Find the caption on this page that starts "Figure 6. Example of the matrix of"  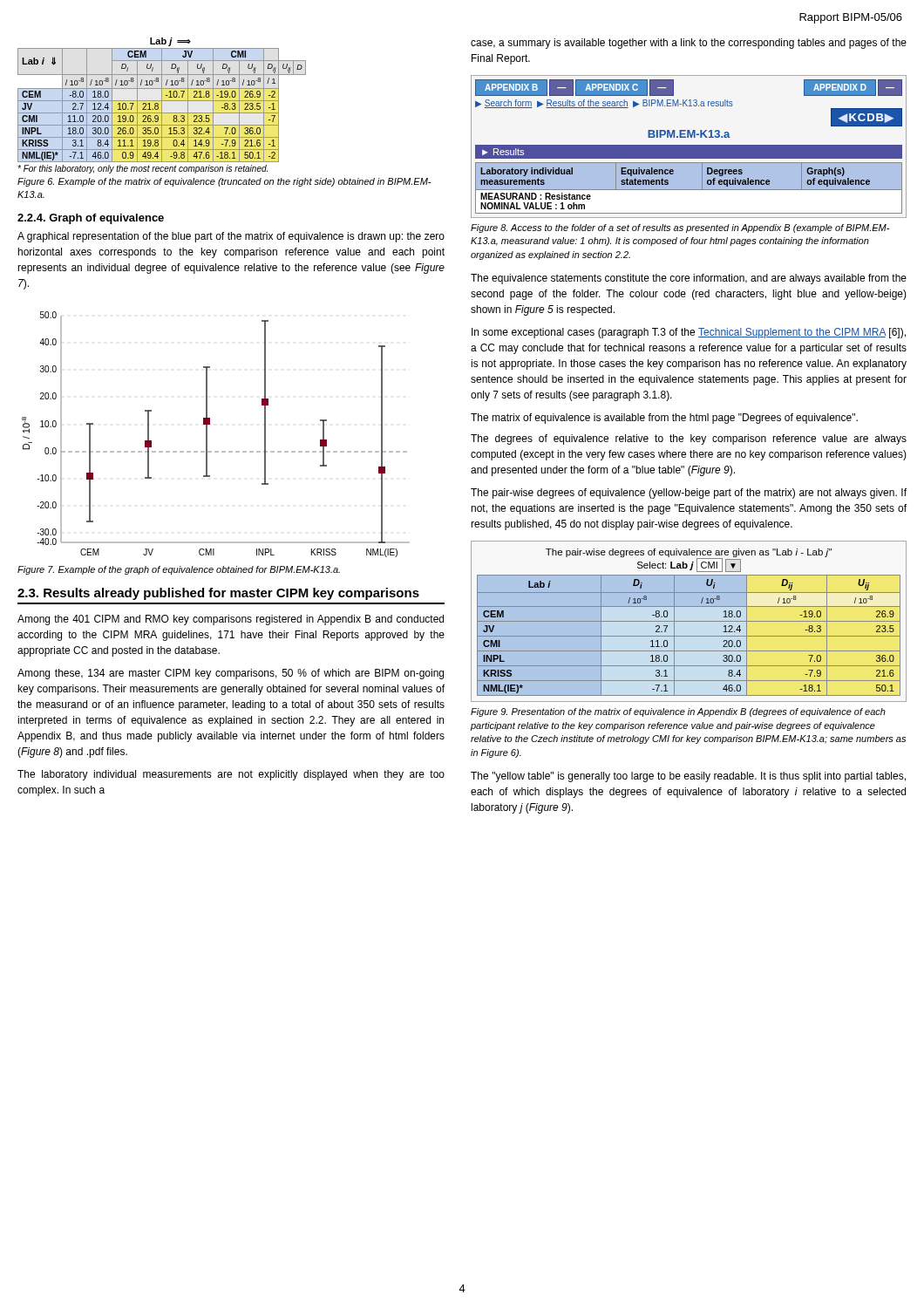224,188
